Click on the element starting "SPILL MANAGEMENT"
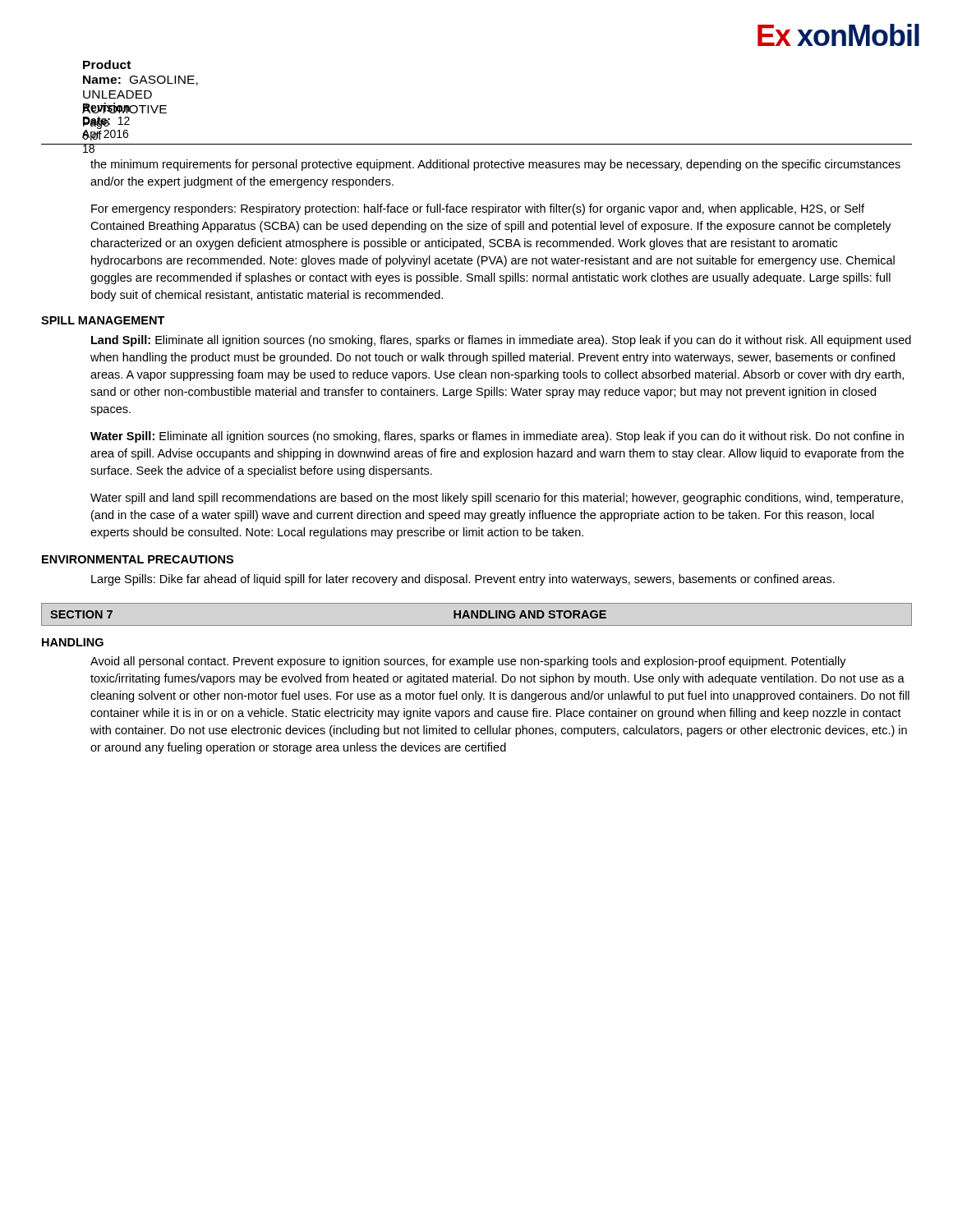 pos(103,320)
